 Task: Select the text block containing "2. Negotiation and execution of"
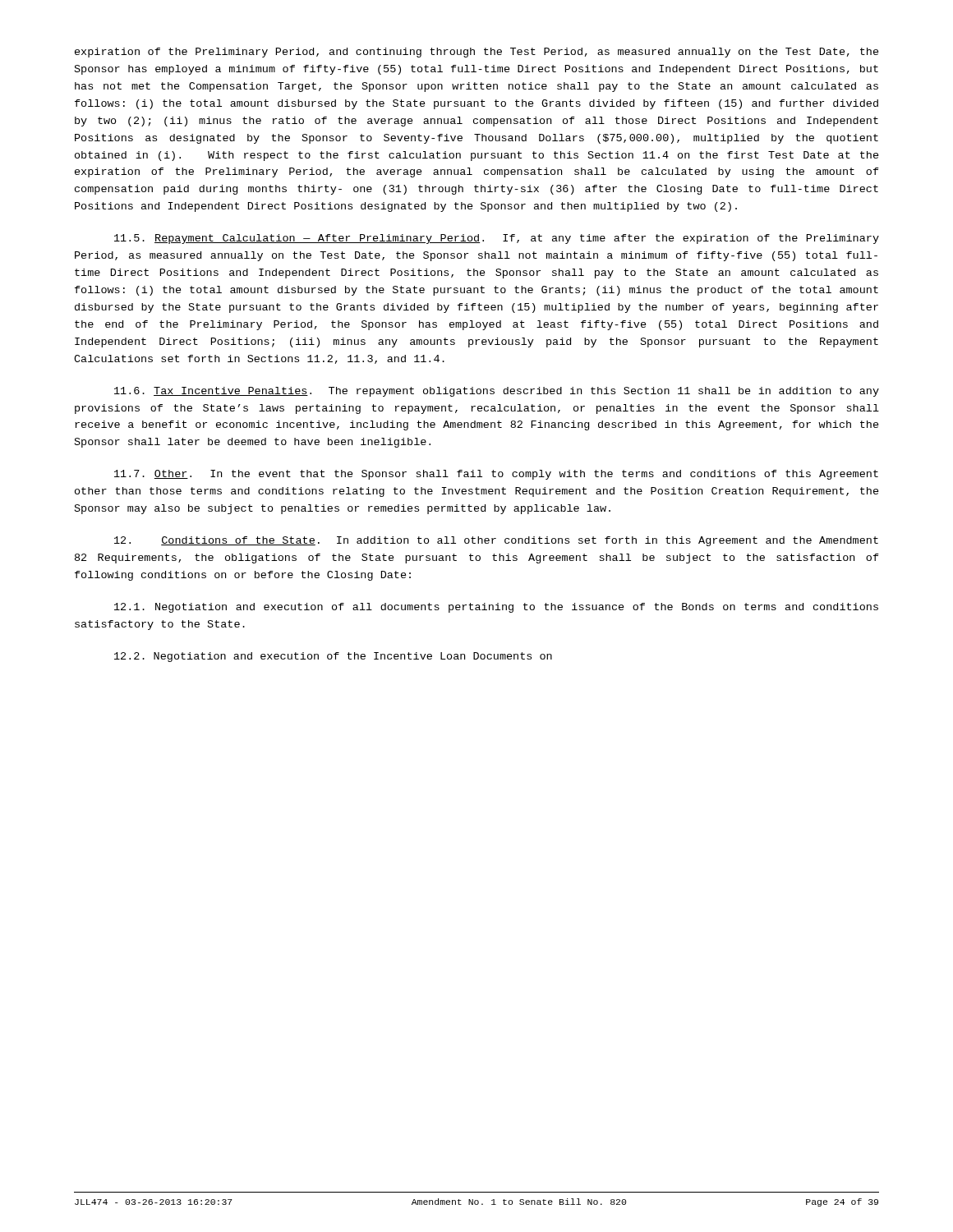(x=333, y=656)
